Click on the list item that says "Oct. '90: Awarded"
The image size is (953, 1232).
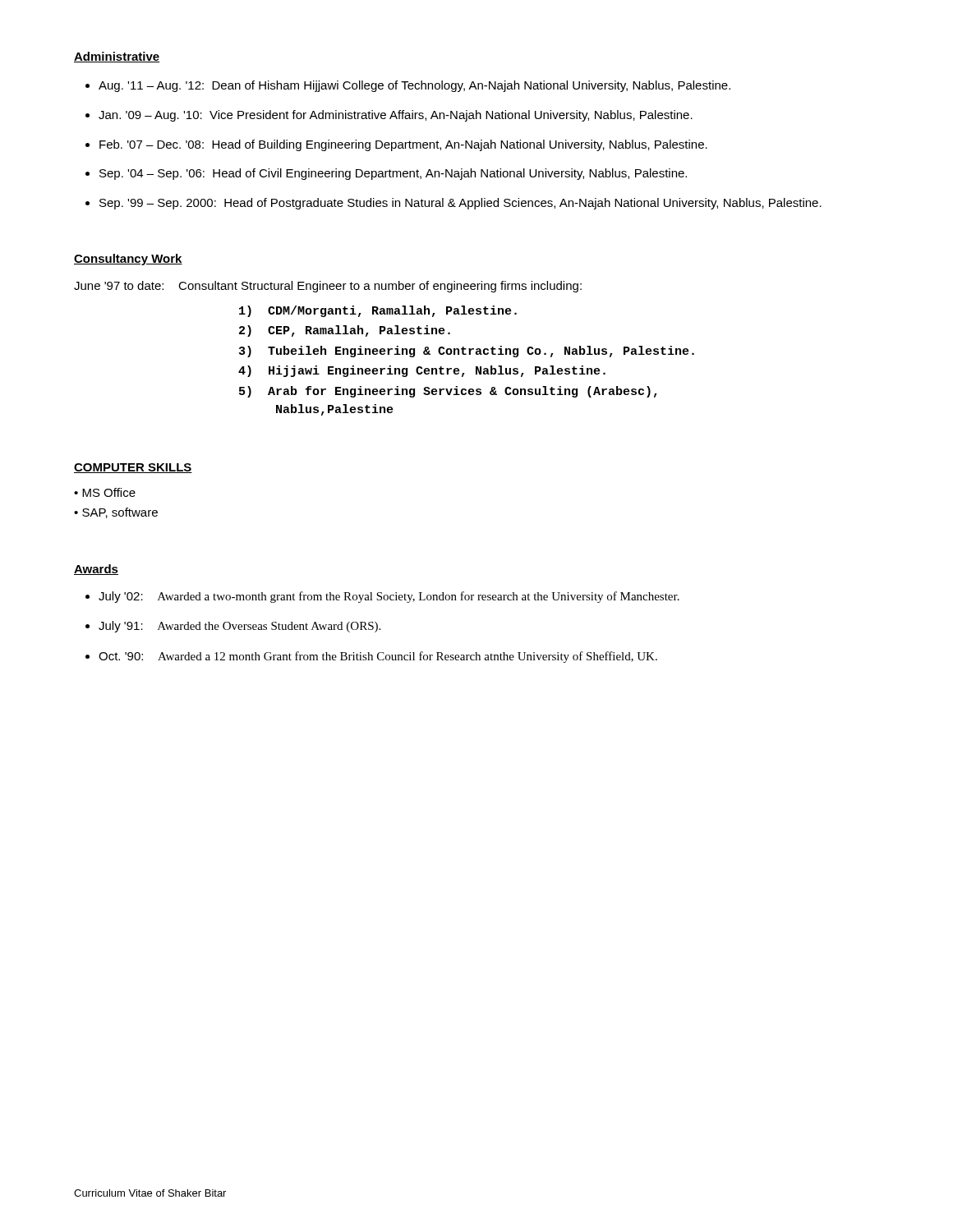[489, 657]
